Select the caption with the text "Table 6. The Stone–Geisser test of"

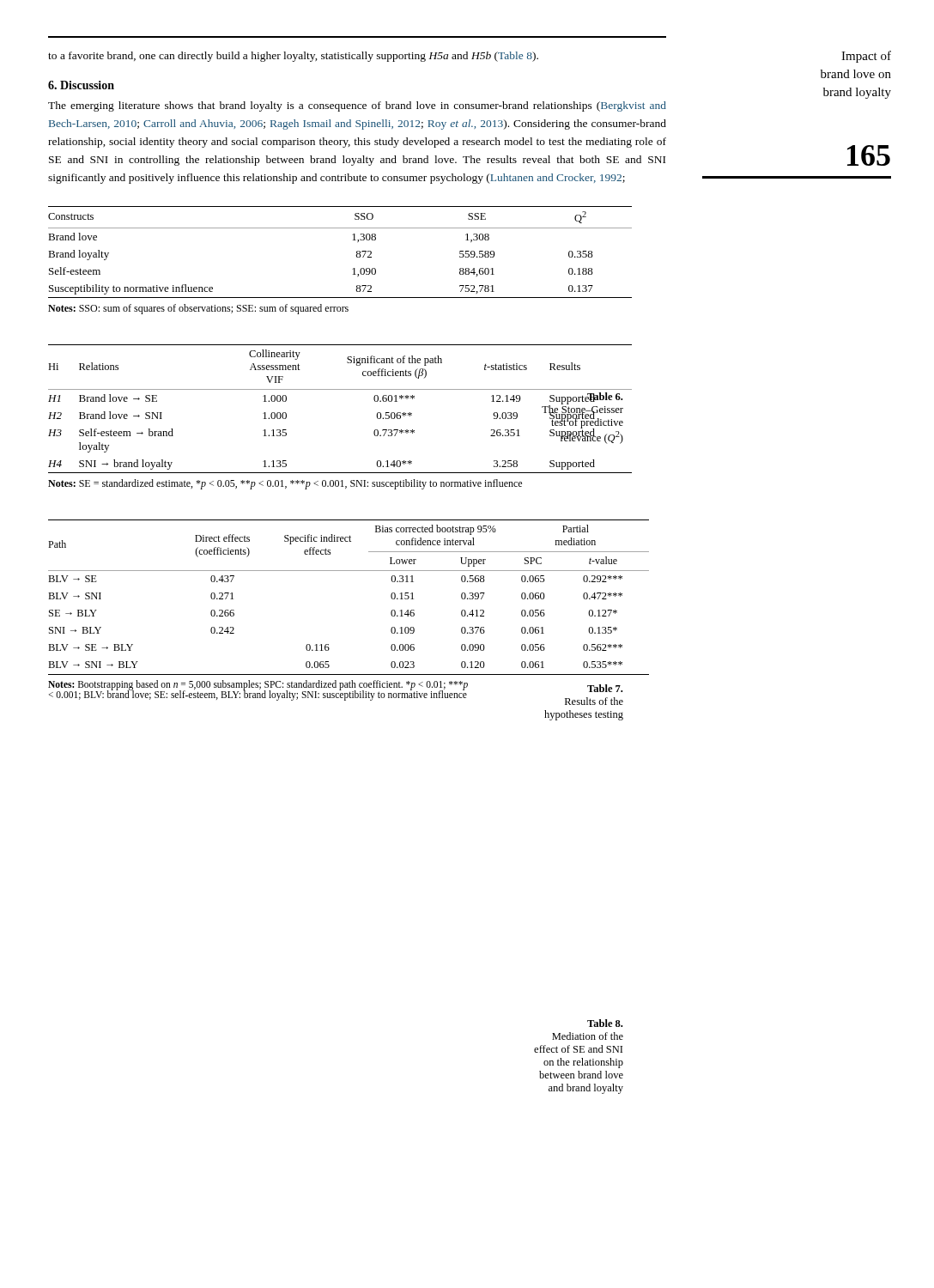click(x=583, y=417)
